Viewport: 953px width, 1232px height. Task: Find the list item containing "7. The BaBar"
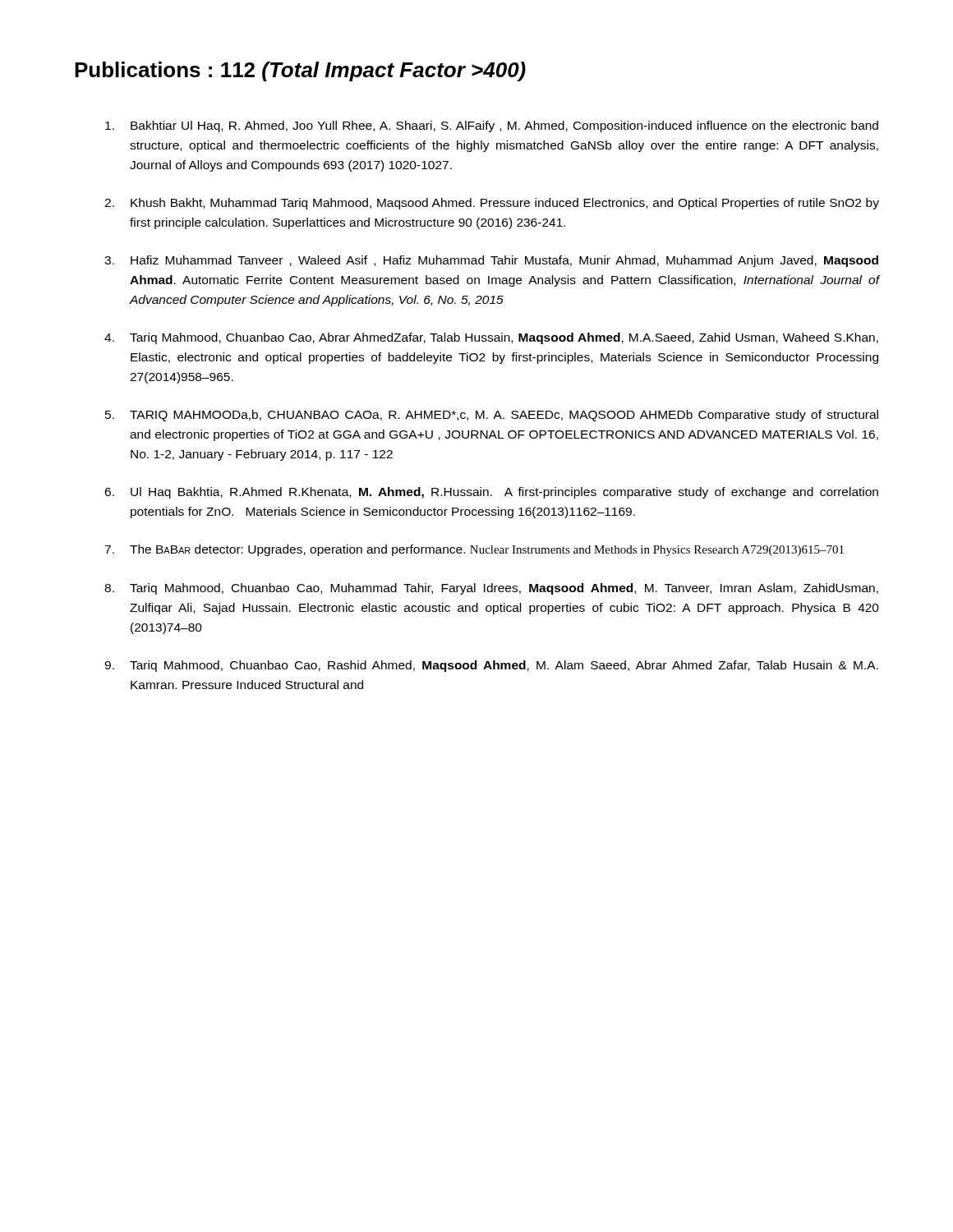click(476, 550)
